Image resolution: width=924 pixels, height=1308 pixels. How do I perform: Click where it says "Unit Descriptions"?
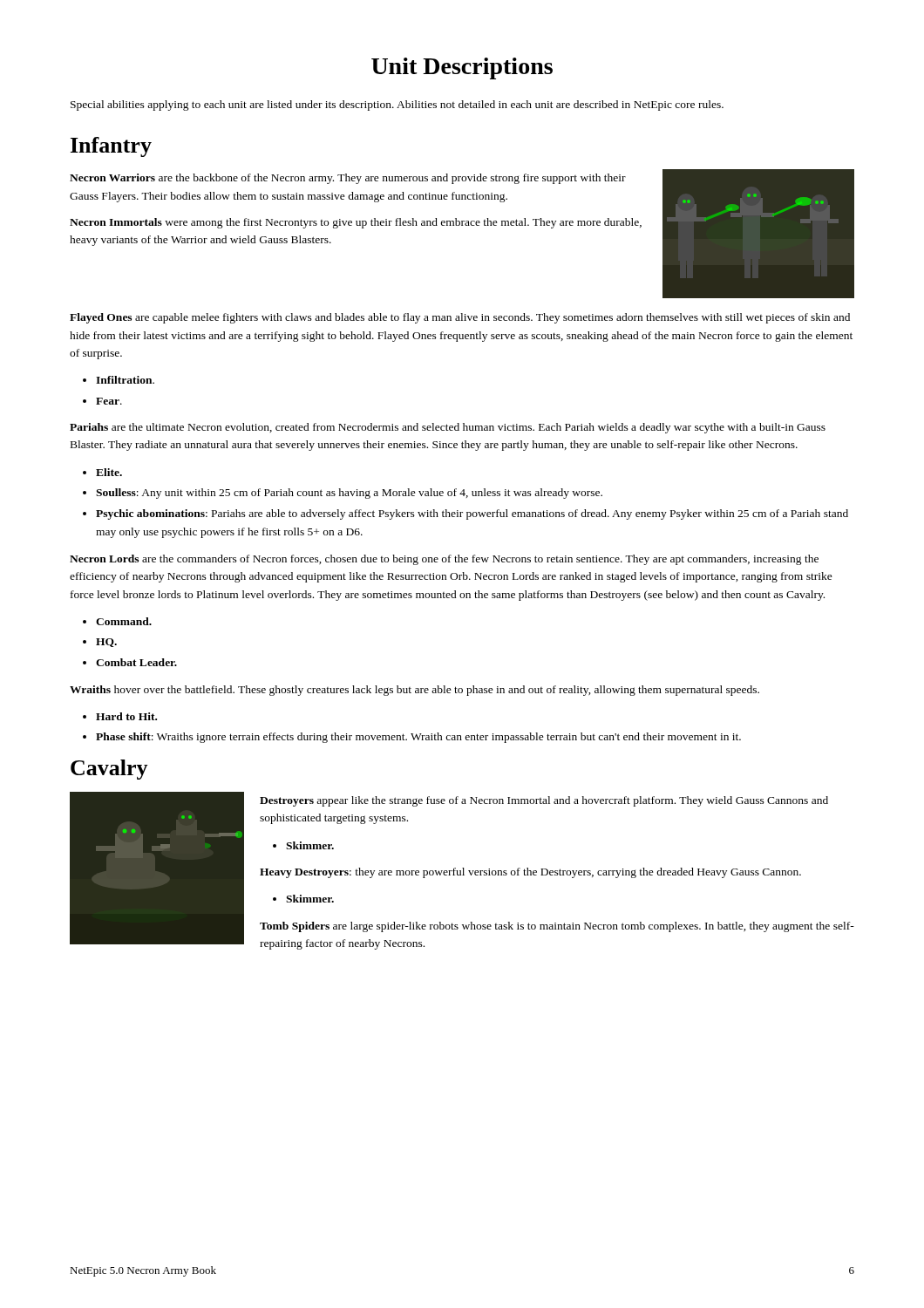[462, 66]
